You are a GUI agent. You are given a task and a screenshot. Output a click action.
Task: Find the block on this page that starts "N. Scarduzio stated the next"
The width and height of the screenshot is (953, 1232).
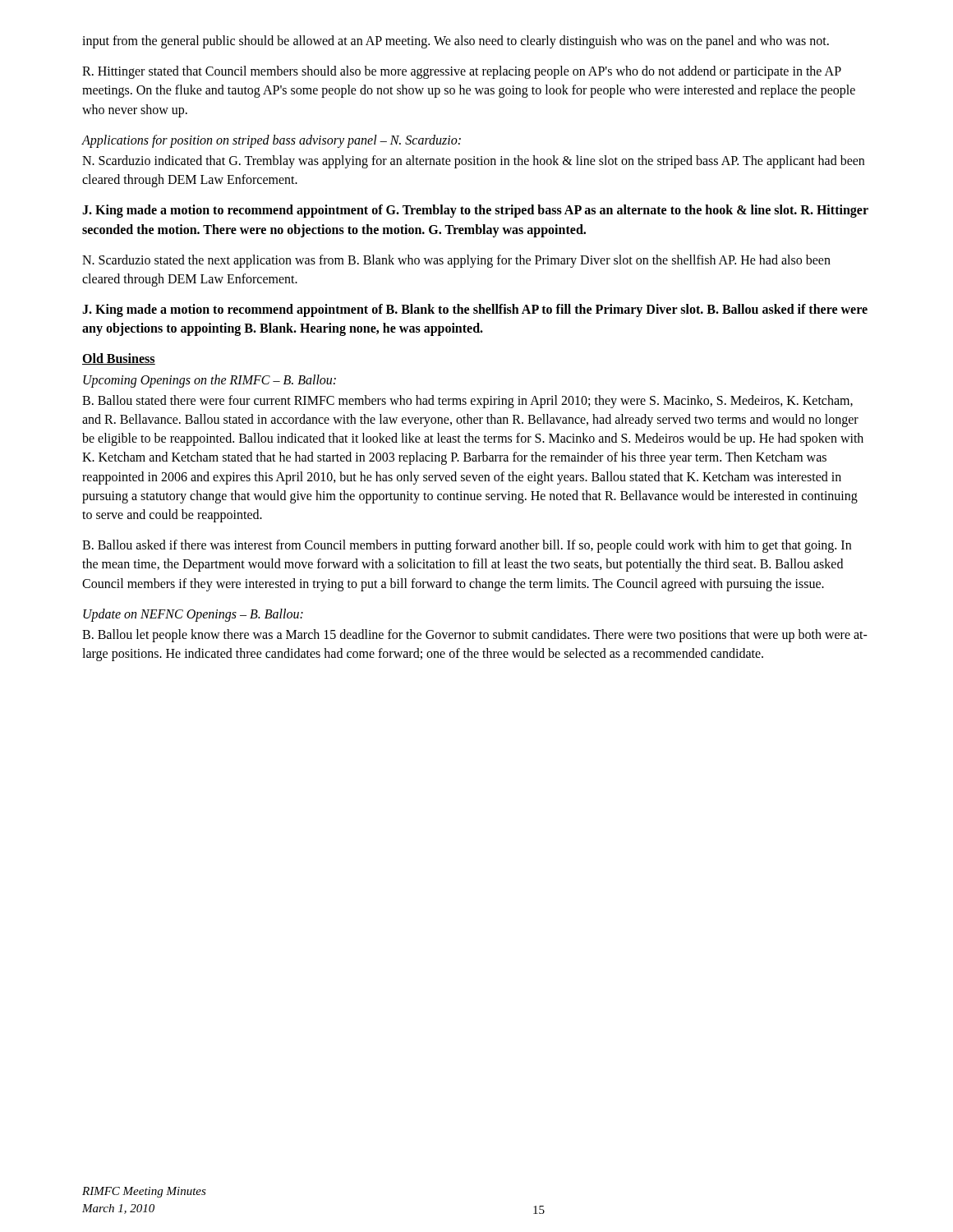476,269
